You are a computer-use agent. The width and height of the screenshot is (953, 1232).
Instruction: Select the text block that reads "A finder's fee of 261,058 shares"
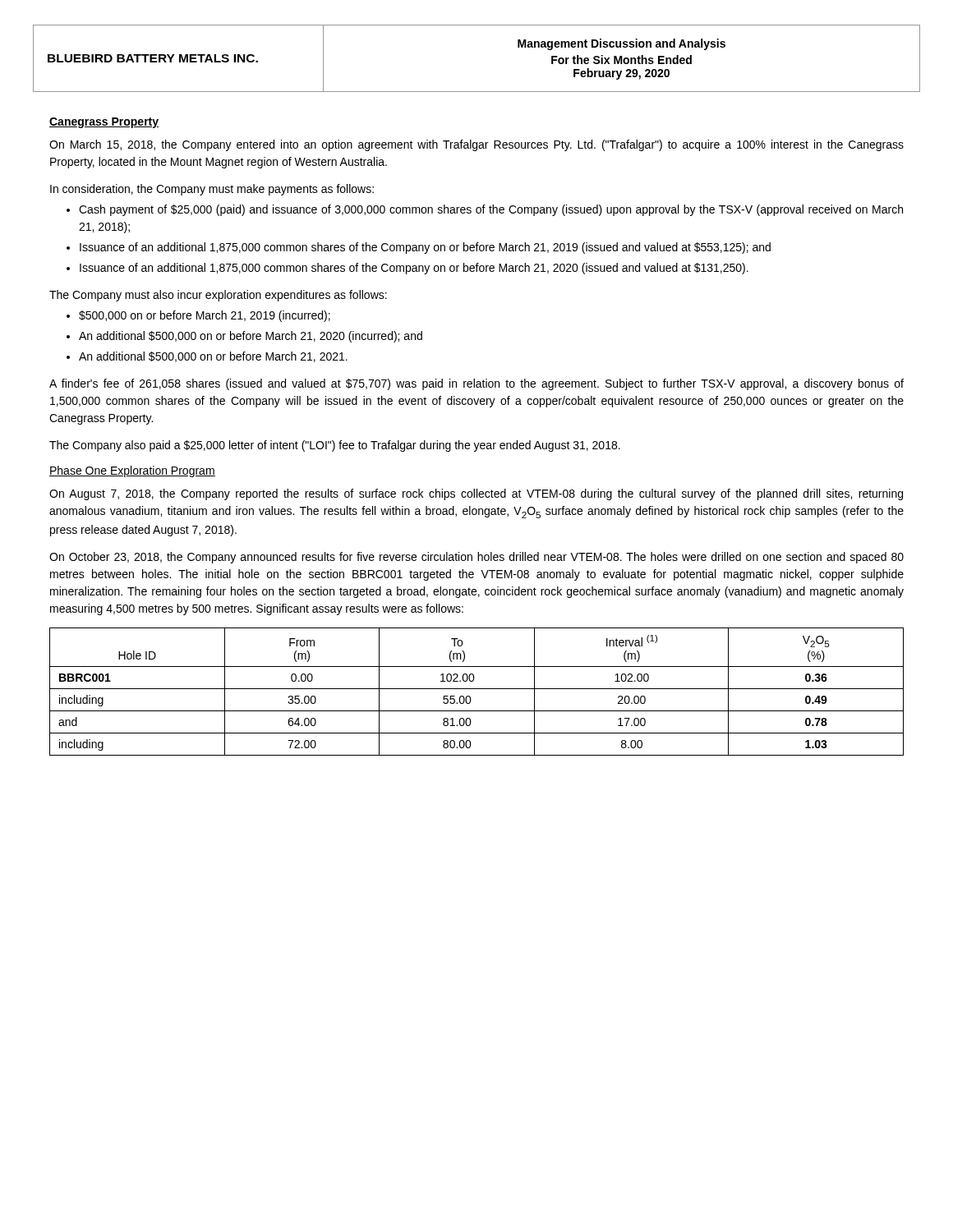(x=476, y=401)
